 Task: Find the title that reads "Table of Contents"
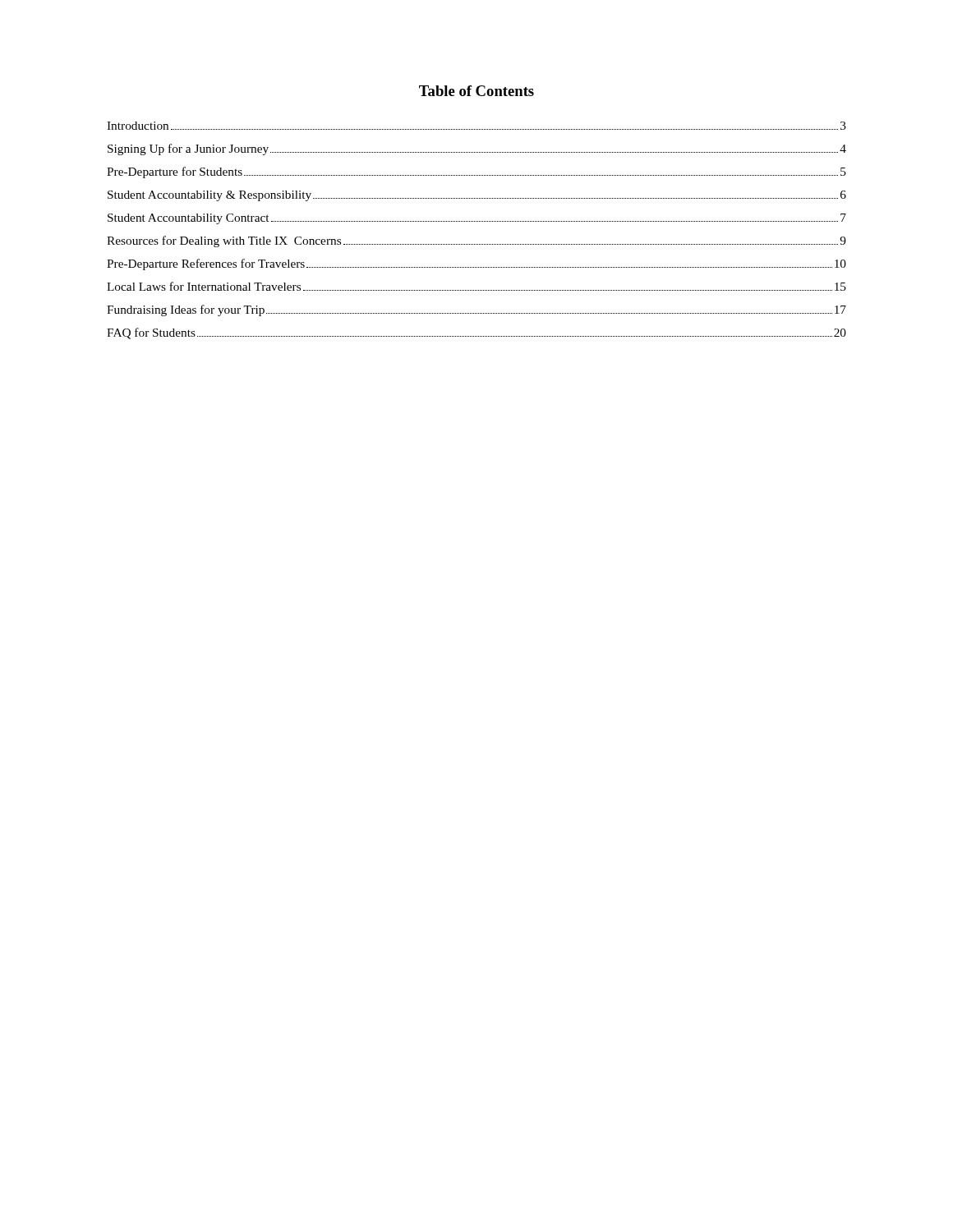click(476, 91)
